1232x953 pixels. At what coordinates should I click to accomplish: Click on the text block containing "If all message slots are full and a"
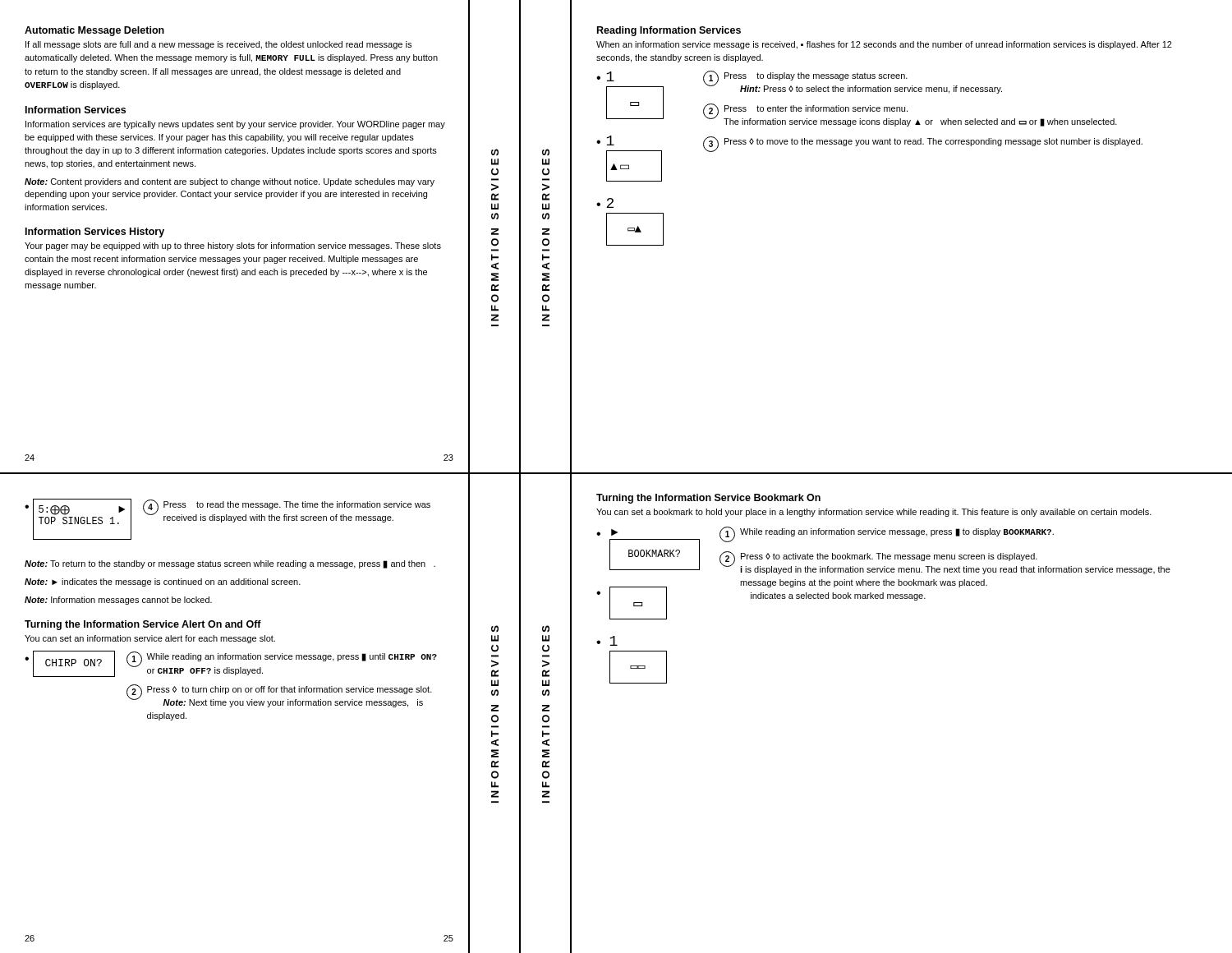click(231, 65)
